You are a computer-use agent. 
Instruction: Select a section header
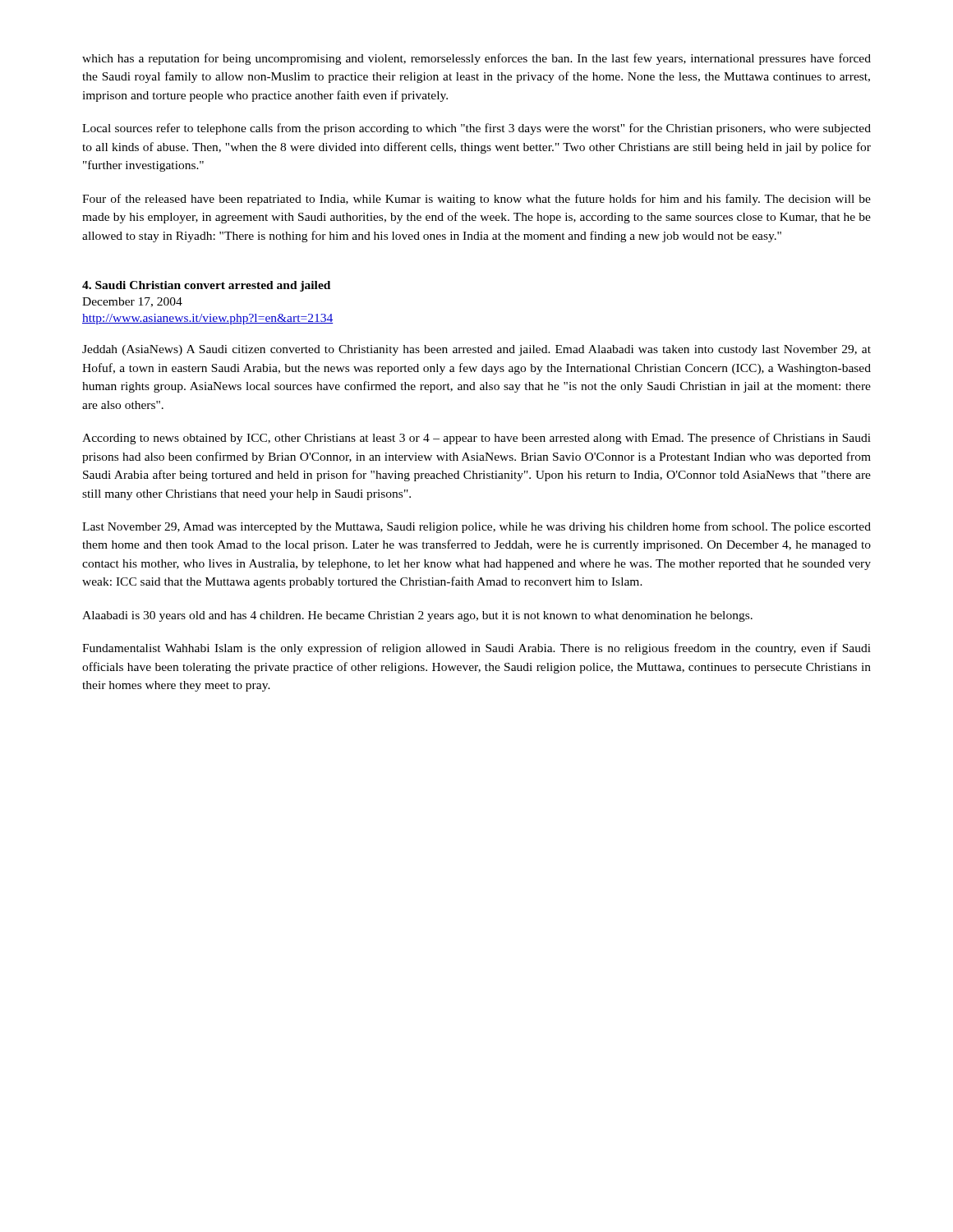206,285
